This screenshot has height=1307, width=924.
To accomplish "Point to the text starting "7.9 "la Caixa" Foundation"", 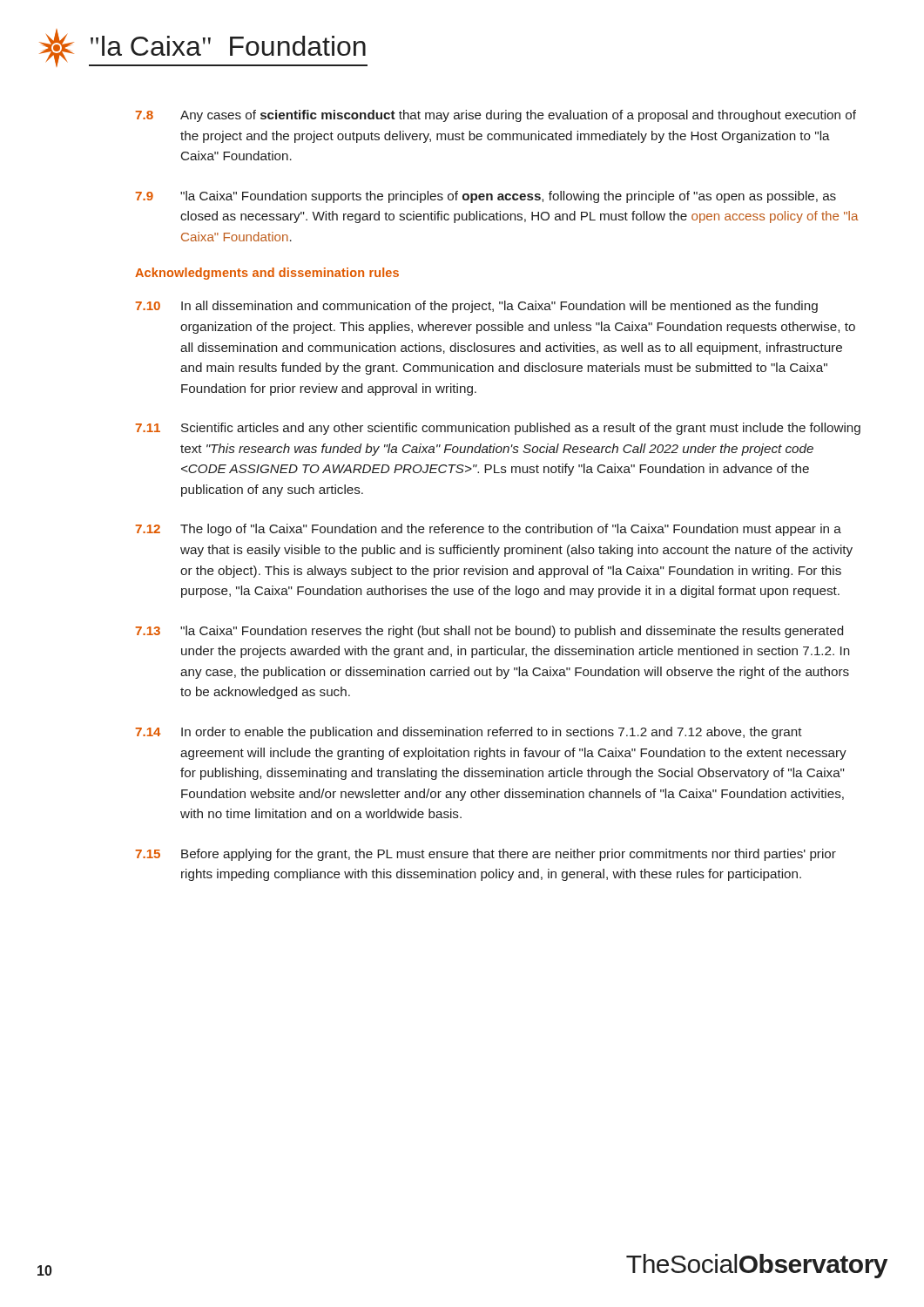I will [498, 216].
